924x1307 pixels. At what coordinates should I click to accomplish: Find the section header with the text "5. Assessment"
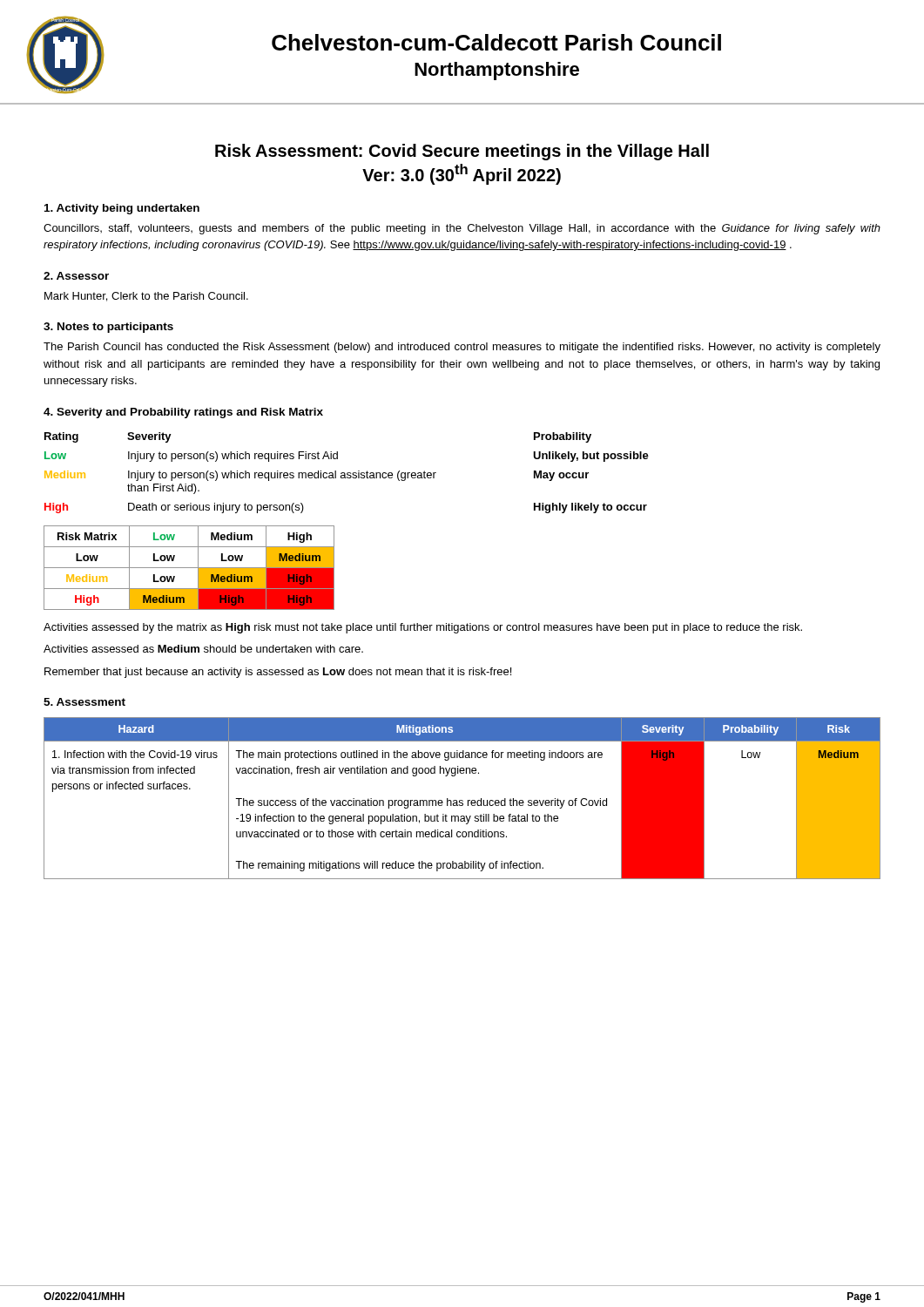coord(84,702)
